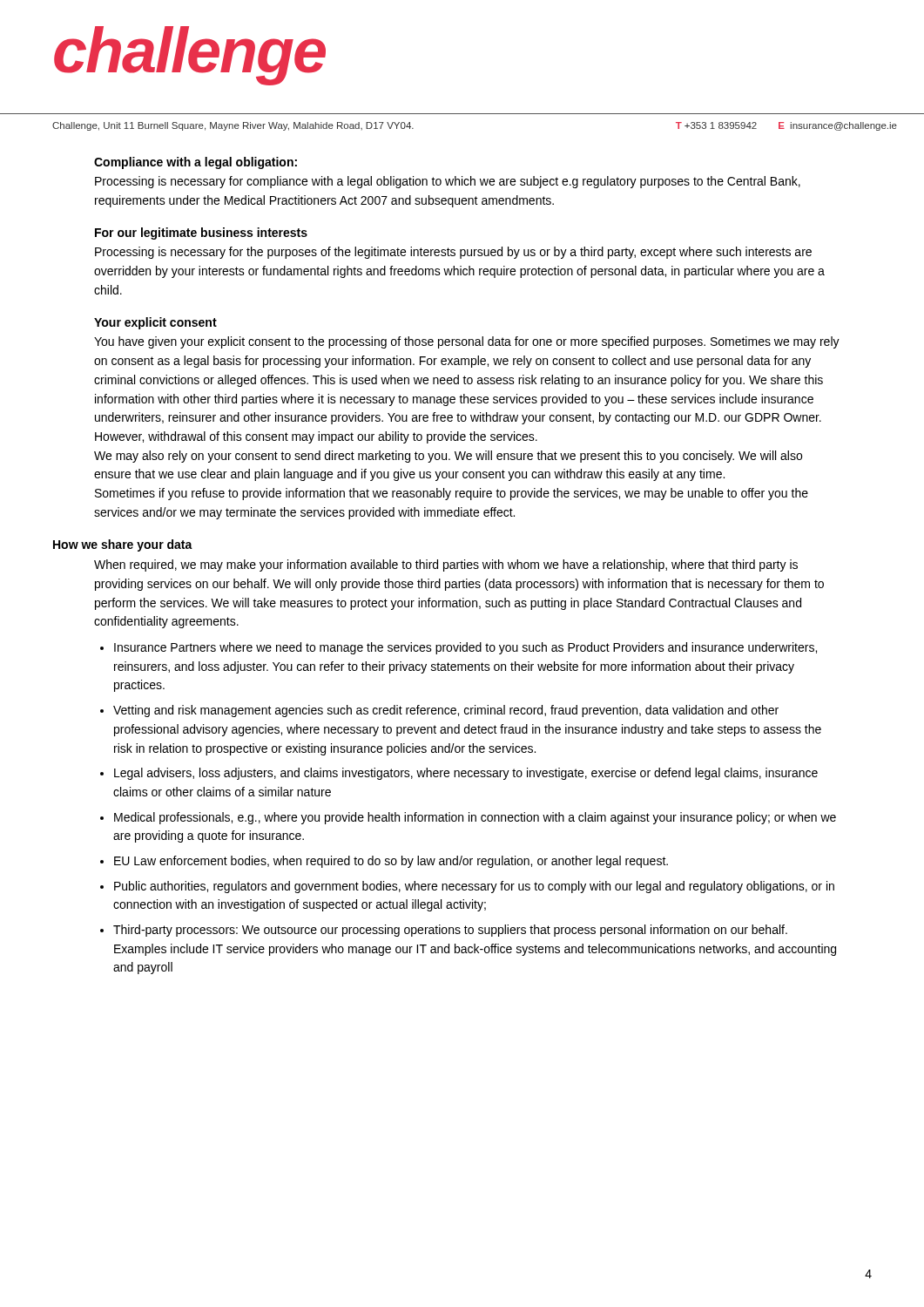Locate the list item with the text "EU Law enforcement bodies, when required to"
This screenshot has height=1307, width=924.
pyautogui.click(x=391, y=861)
